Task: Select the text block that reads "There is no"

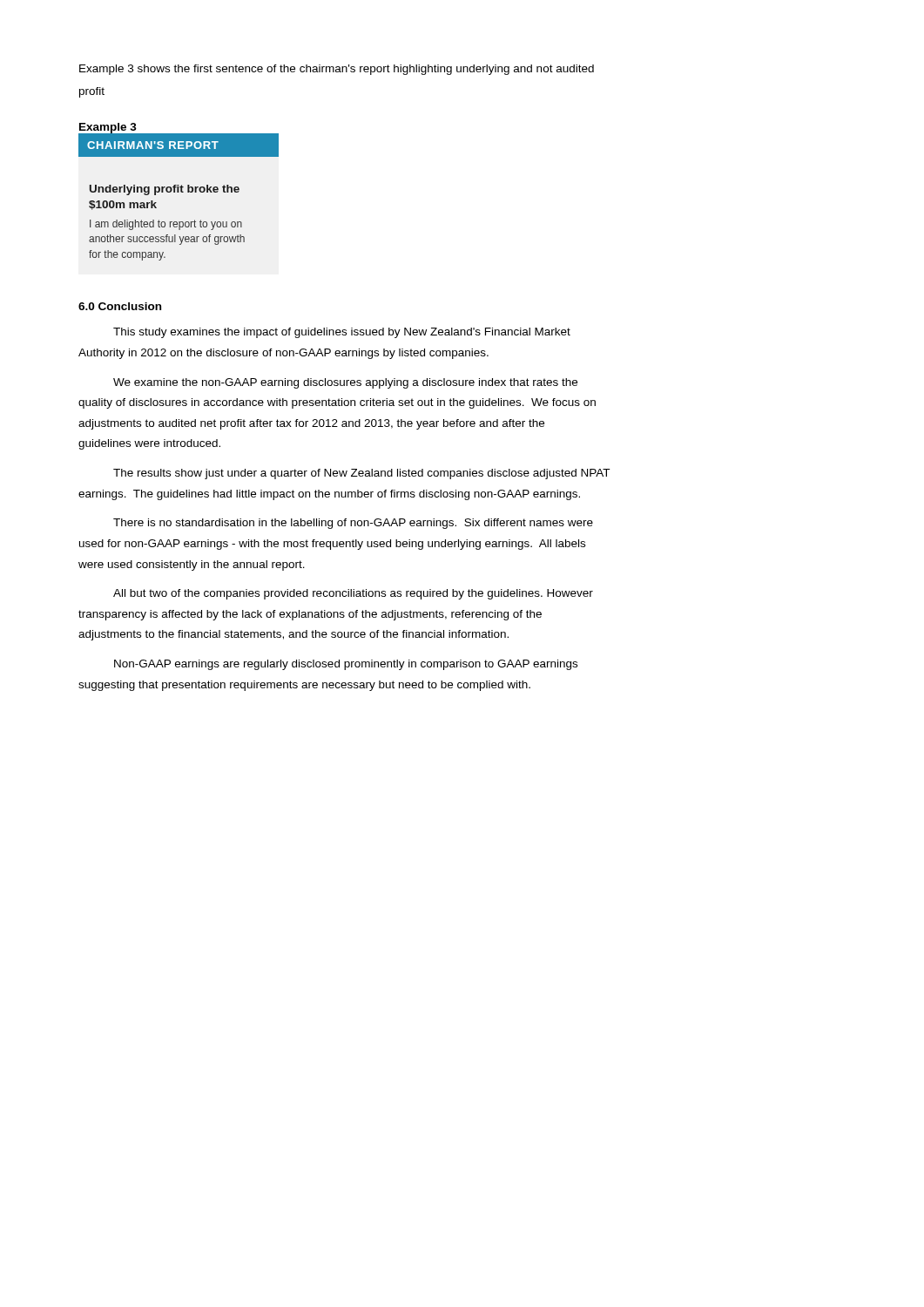Action: tap(462, 543)
